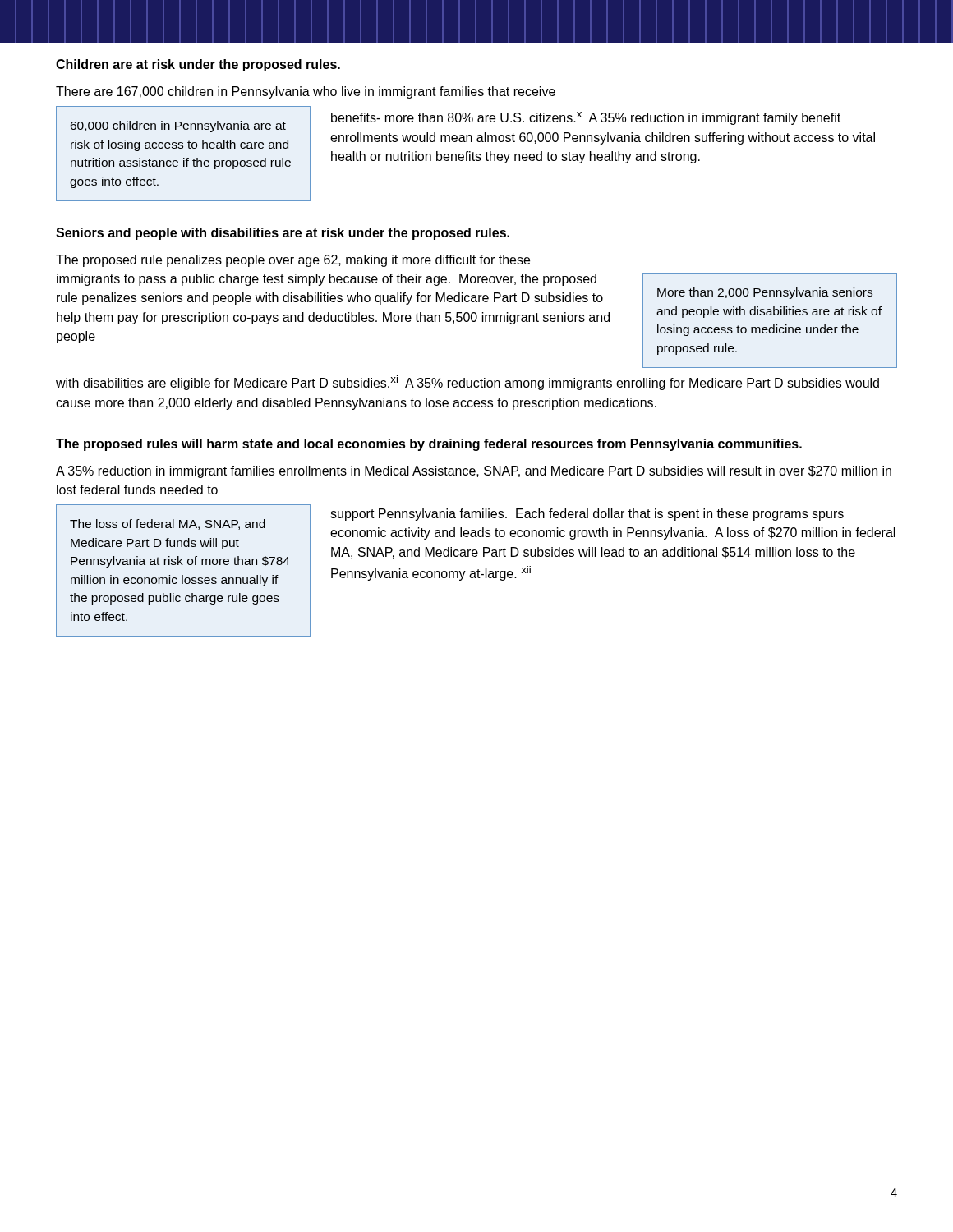Point to the block beginning "immigrants to pass a public charge test"
The image size is (953, 1232).
(333, 308)
